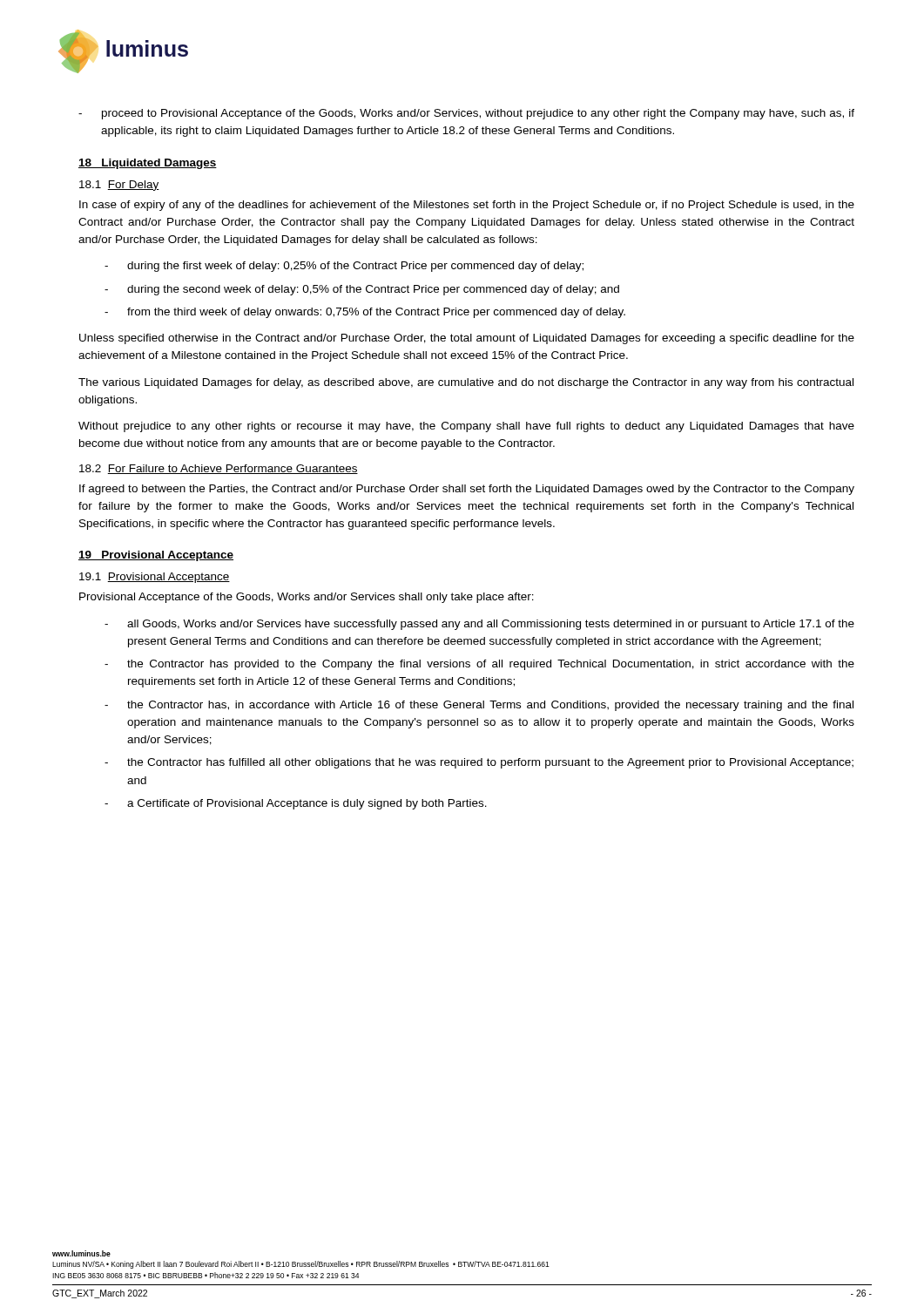Find the block on this page that starts "Without prejudice to any other"
This screenshot has height=1307, width=924.
point(466,435)
